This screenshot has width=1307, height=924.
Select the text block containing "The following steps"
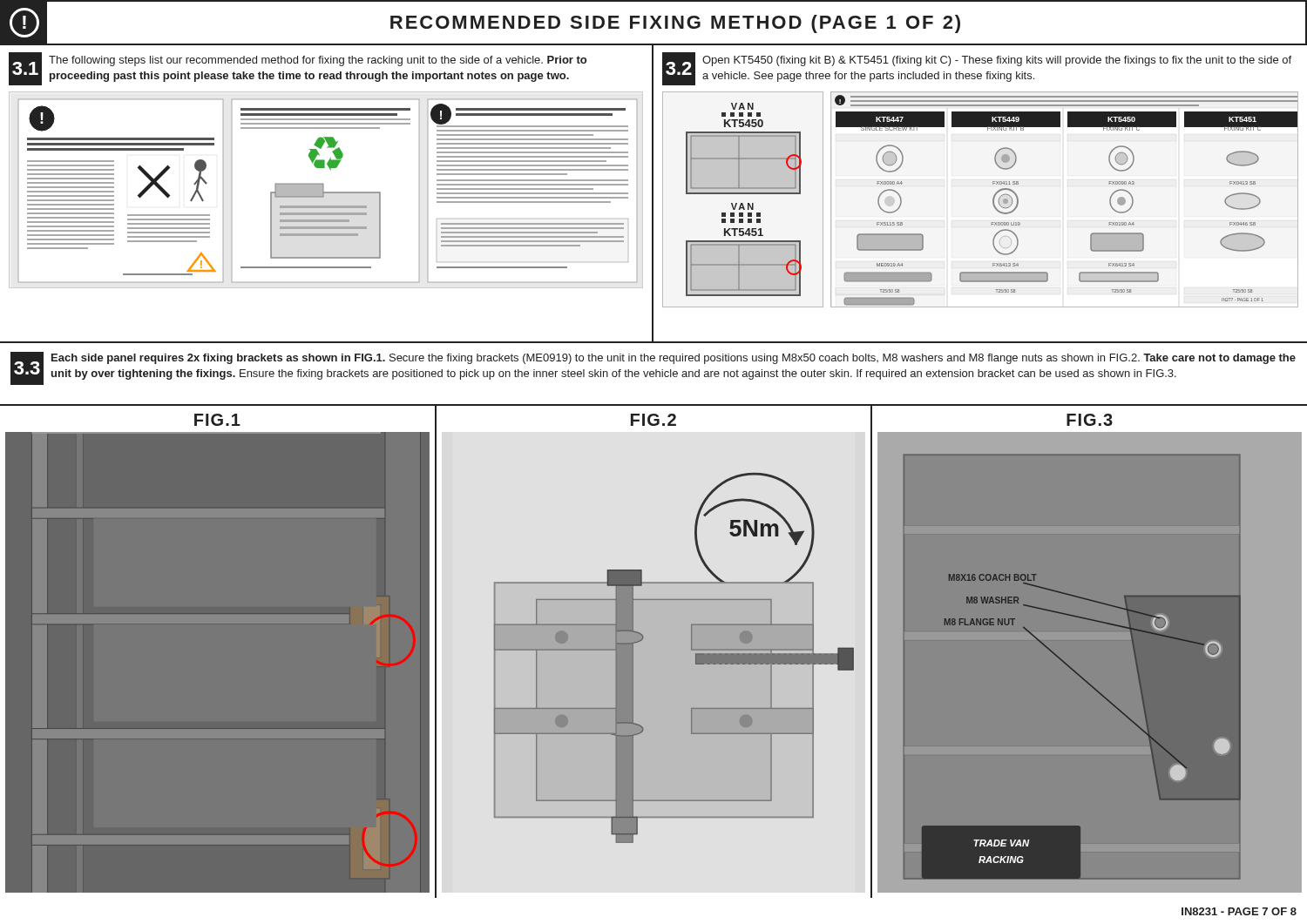tap(318, 67)
